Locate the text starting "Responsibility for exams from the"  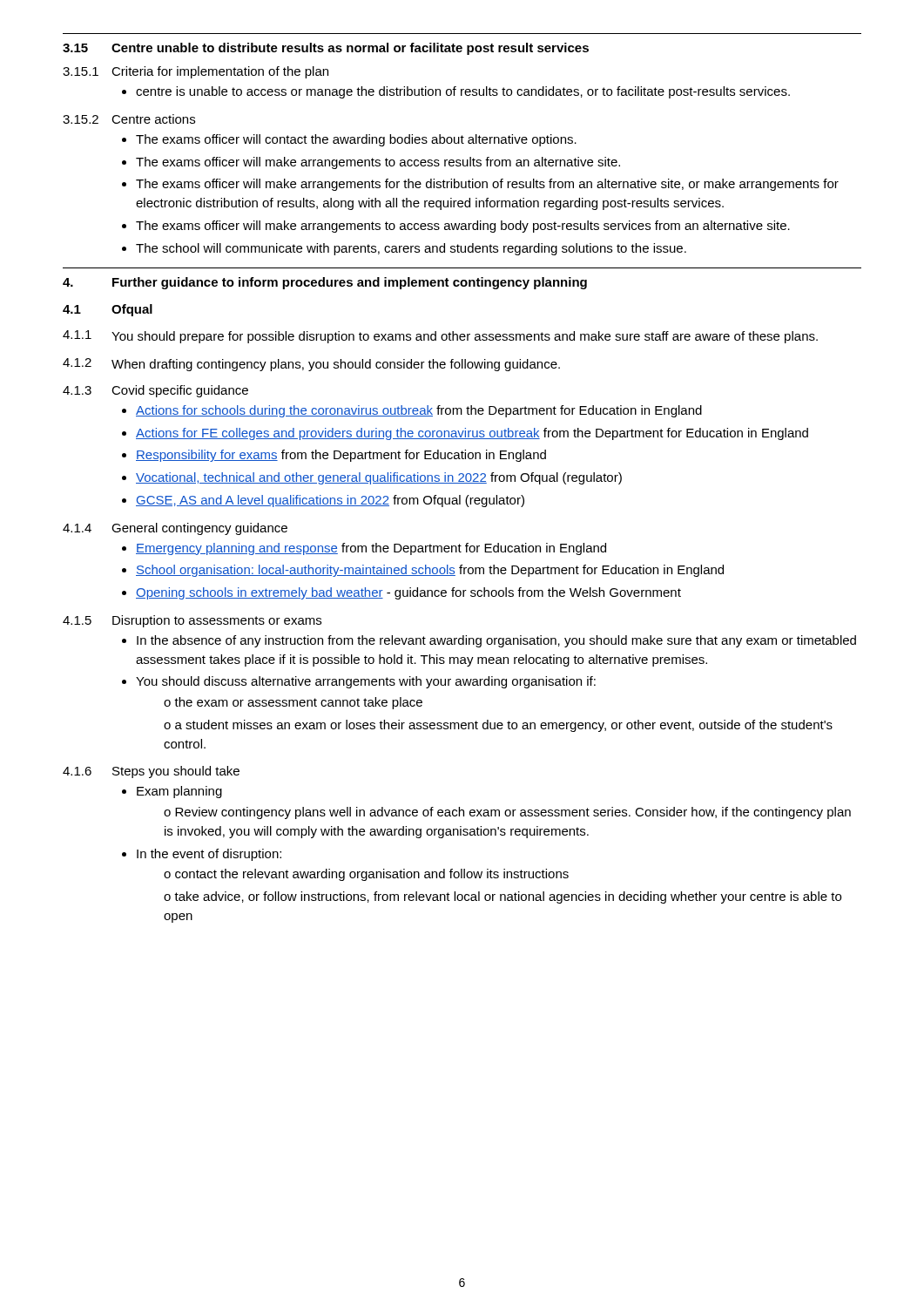pos(341,455)
